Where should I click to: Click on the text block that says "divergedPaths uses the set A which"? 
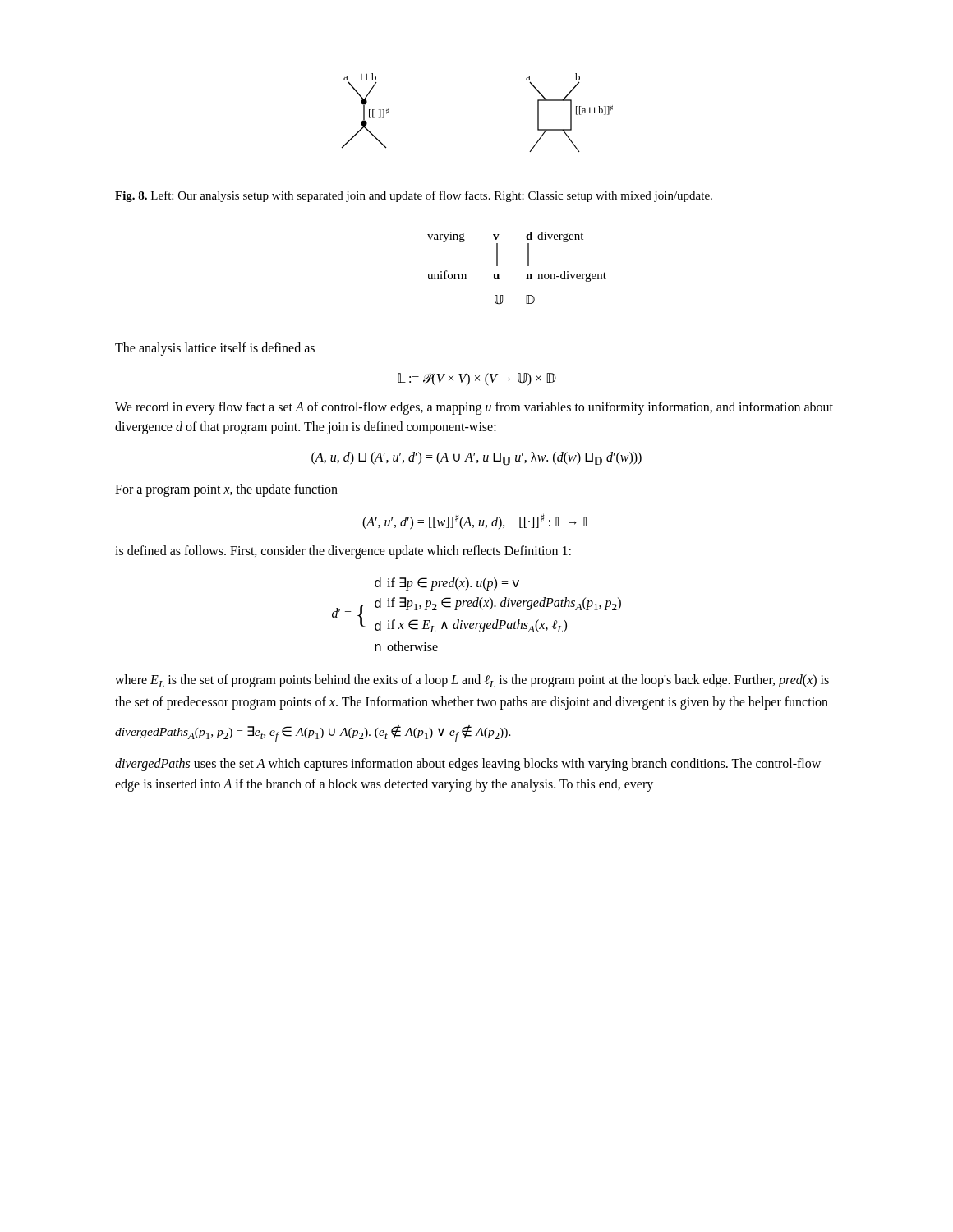pos(468,774)
